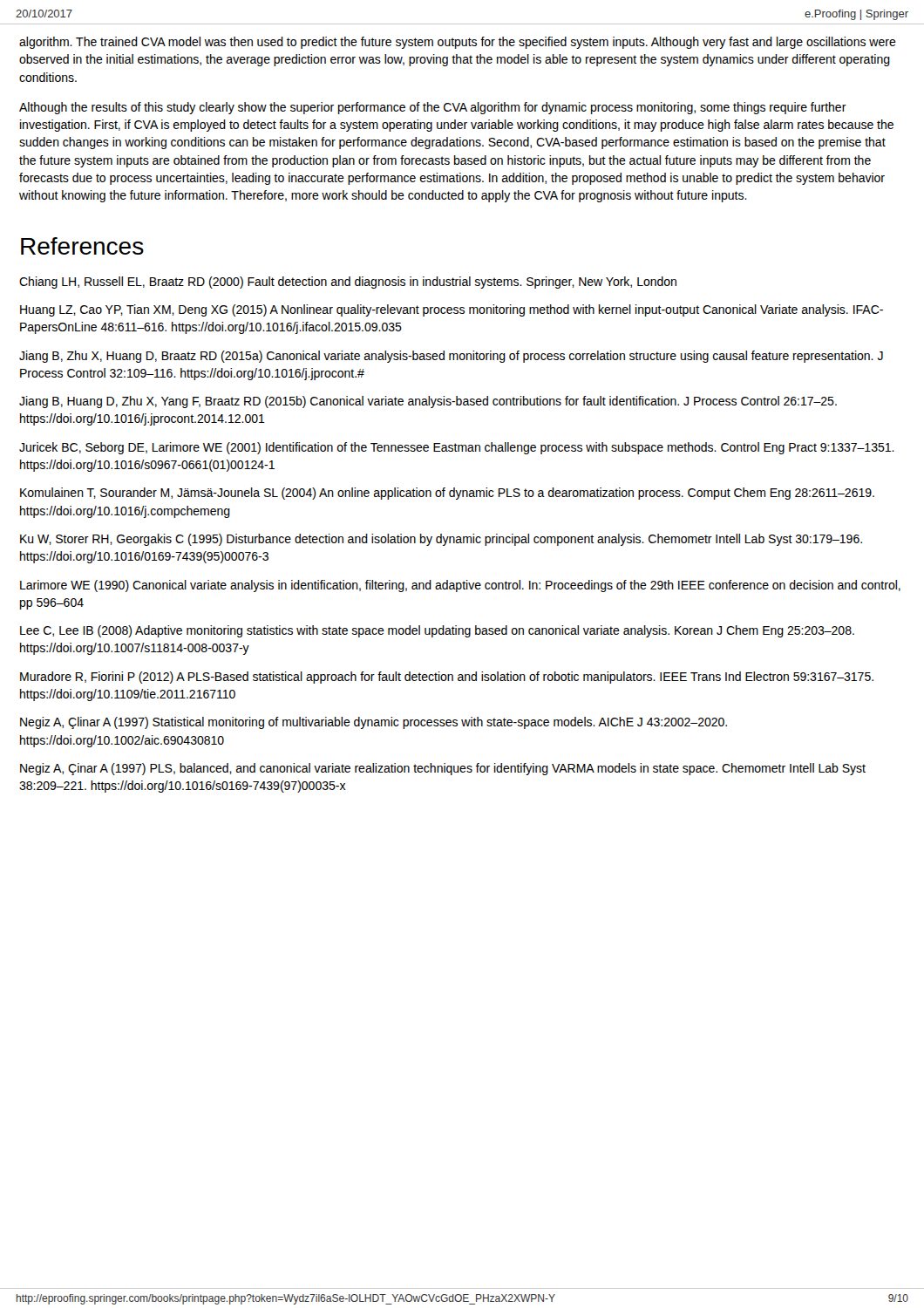
Task: Select the list item containing "Negiz A, Çlinar A (1997) Statistical monitoring"
Action: tap(374, 731)
